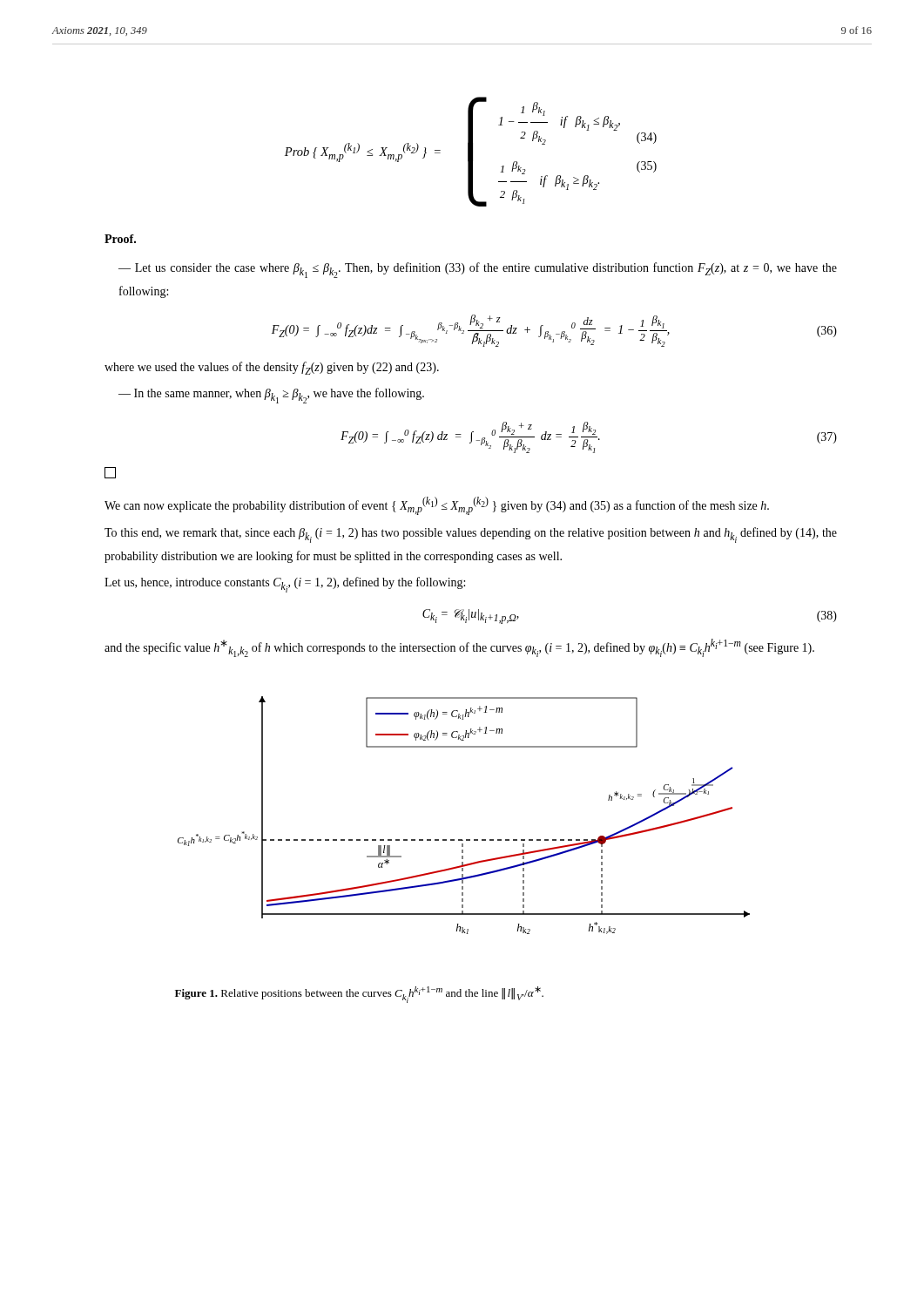This screenshot has width=924, height=1307.
Task: Select the region starting "Figure 1. Relative positions between the curves"
Action: [359, 994]
